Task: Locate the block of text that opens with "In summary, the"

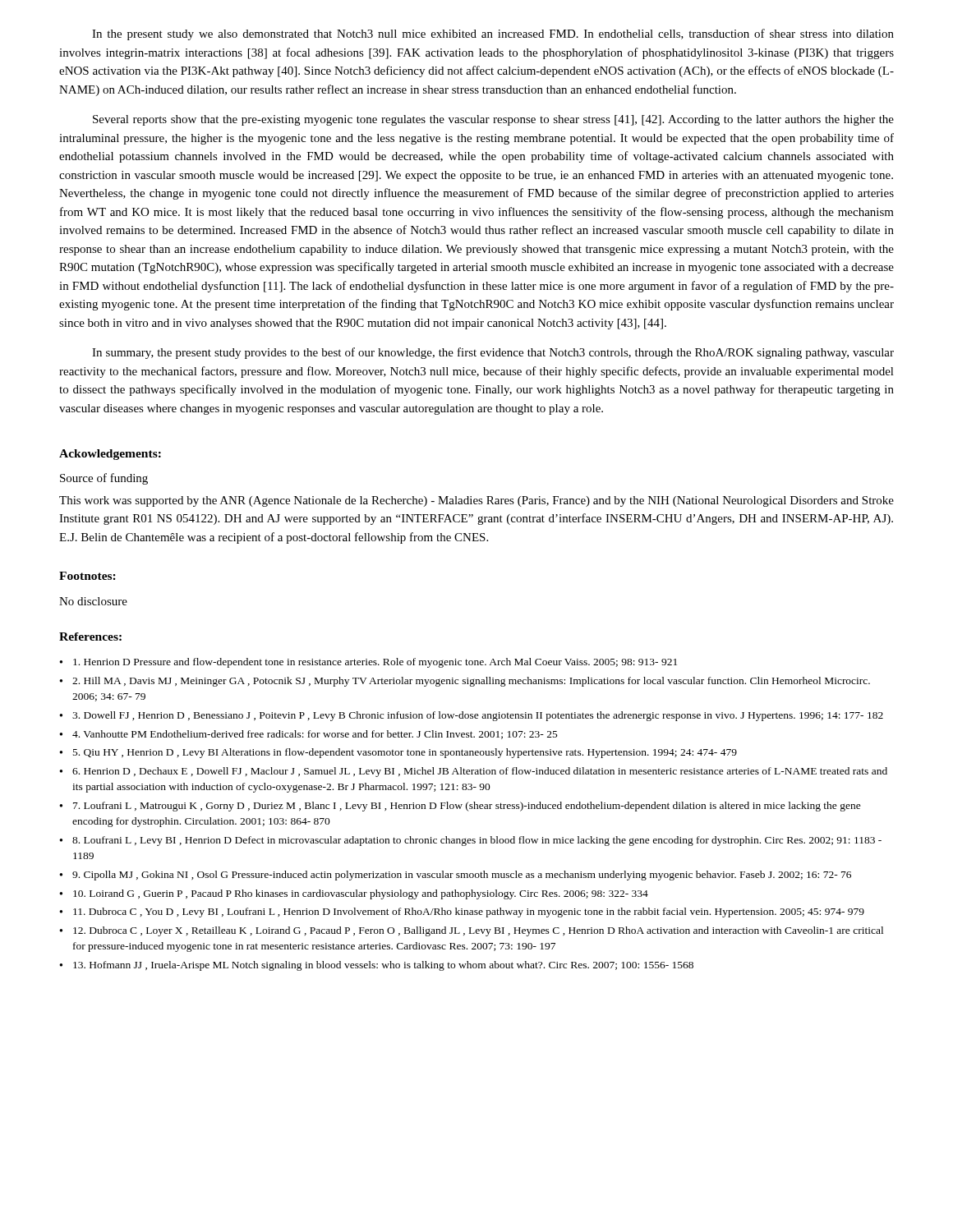Action: click(x=476, y=380)
